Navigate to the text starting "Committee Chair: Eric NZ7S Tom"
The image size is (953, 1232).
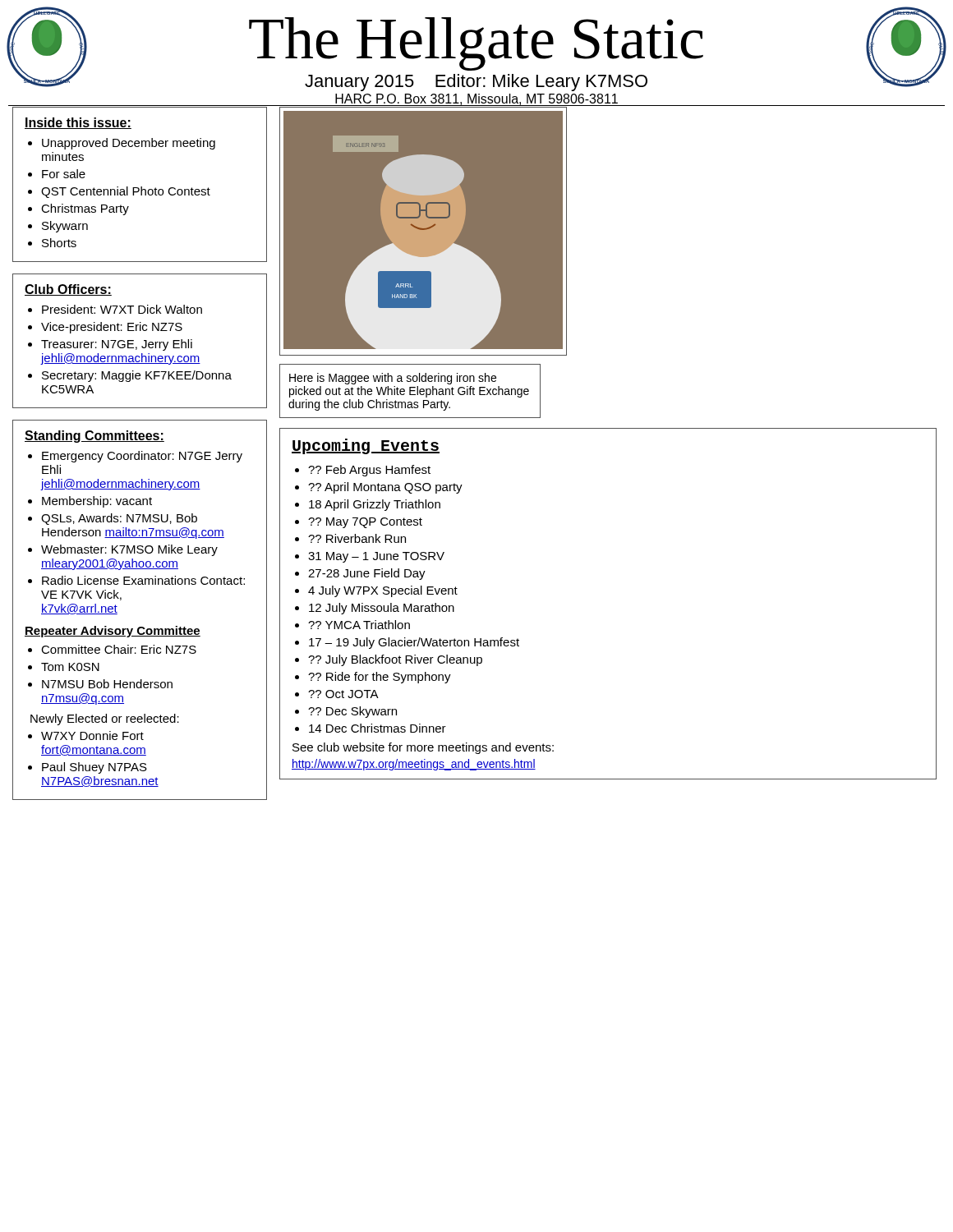(140, 673)
